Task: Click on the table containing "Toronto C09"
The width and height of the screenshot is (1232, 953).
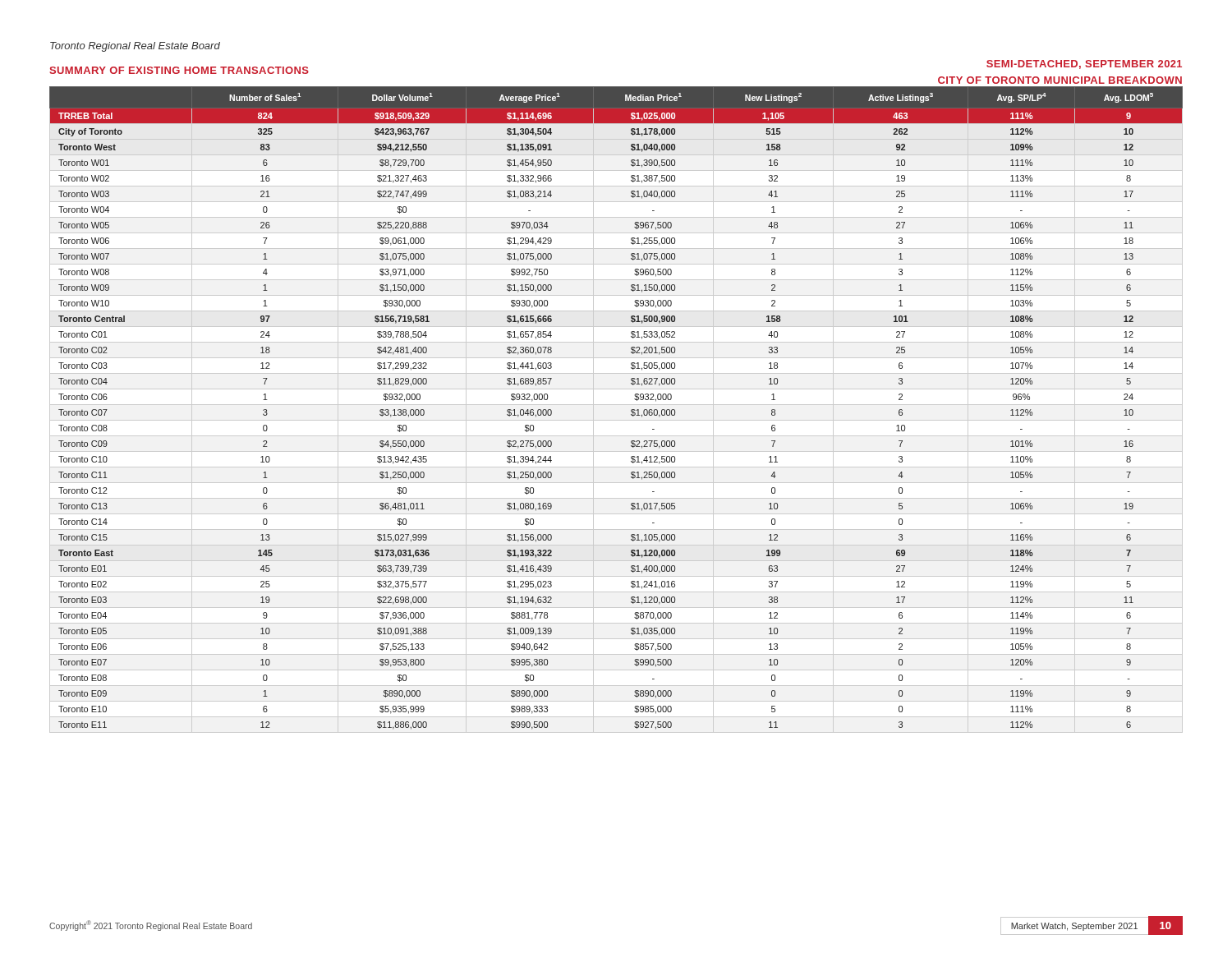Action: click(x=616, y=410)
